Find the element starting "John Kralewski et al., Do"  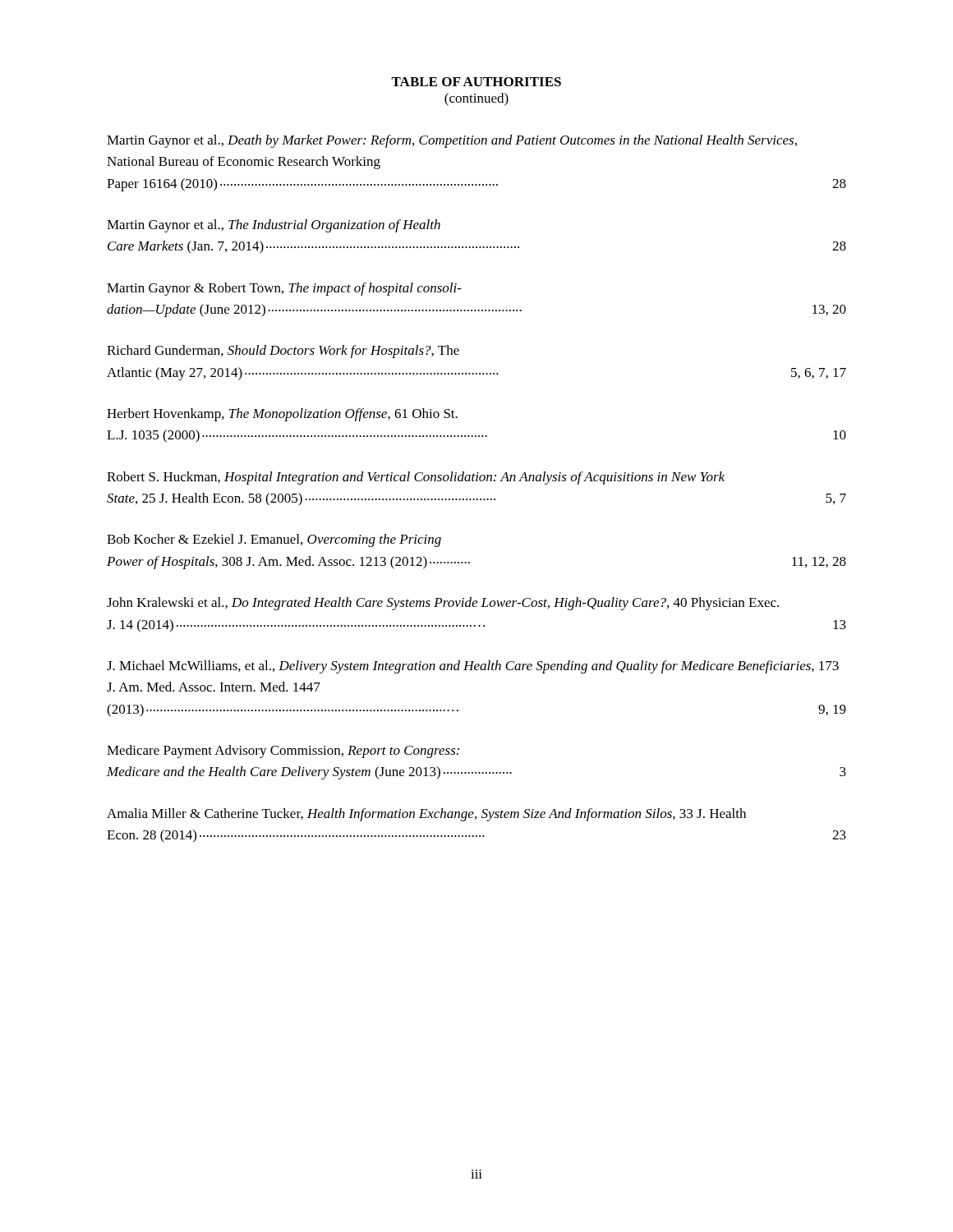click(x=476, y=614)
